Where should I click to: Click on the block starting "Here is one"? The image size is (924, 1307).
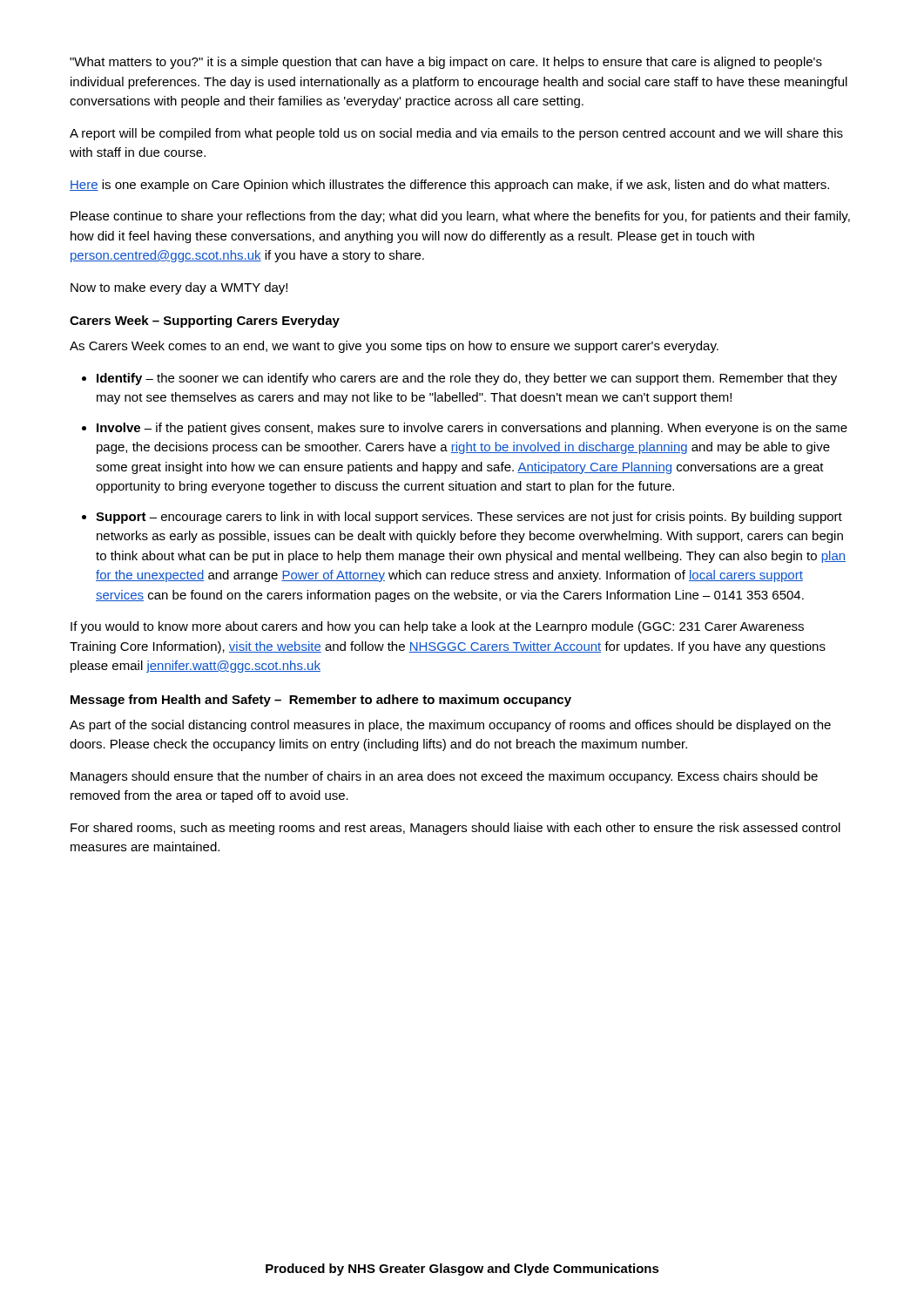tap(462, 185)
